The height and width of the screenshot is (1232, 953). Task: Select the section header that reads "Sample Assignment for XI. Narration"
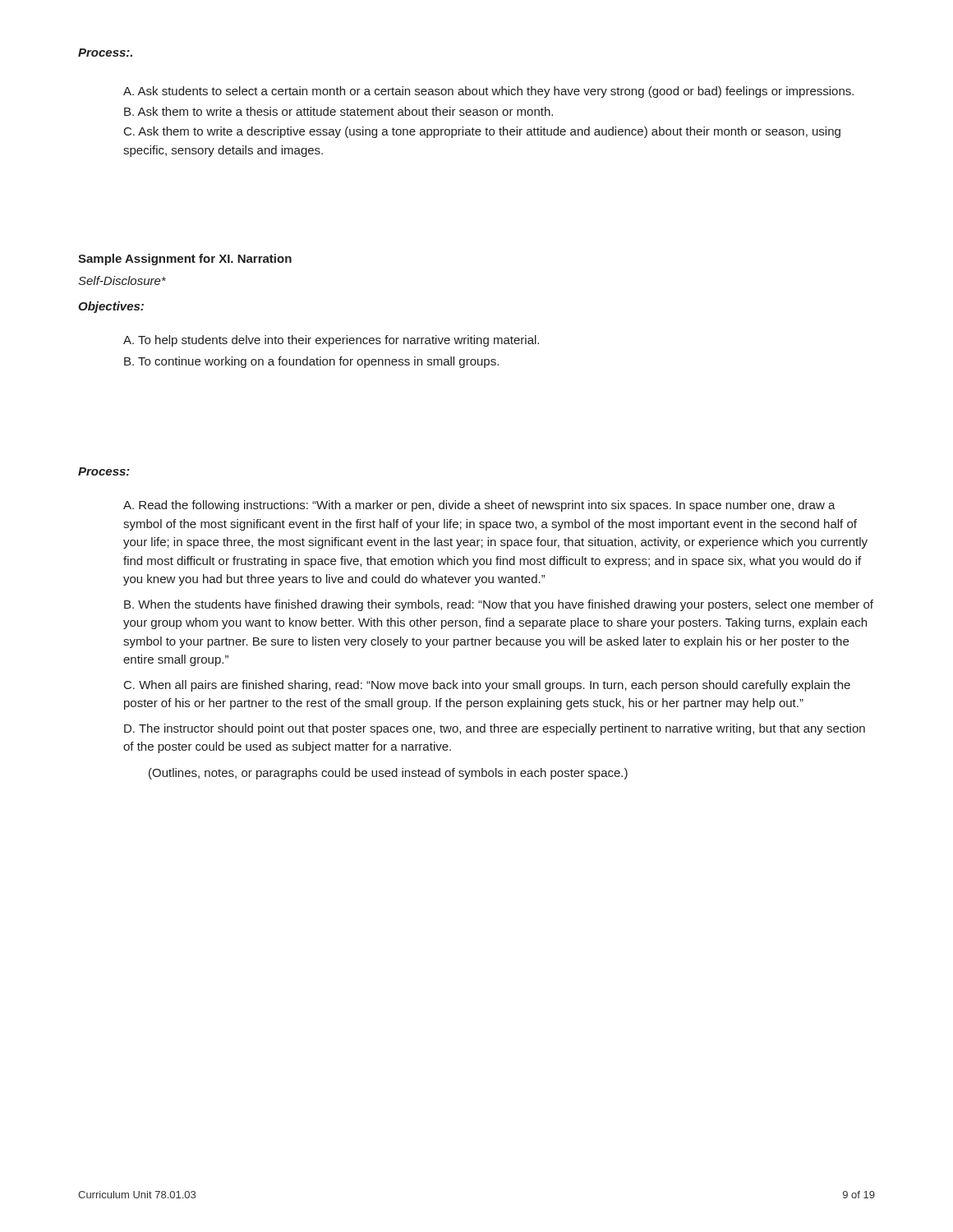[x=185, y=258]
